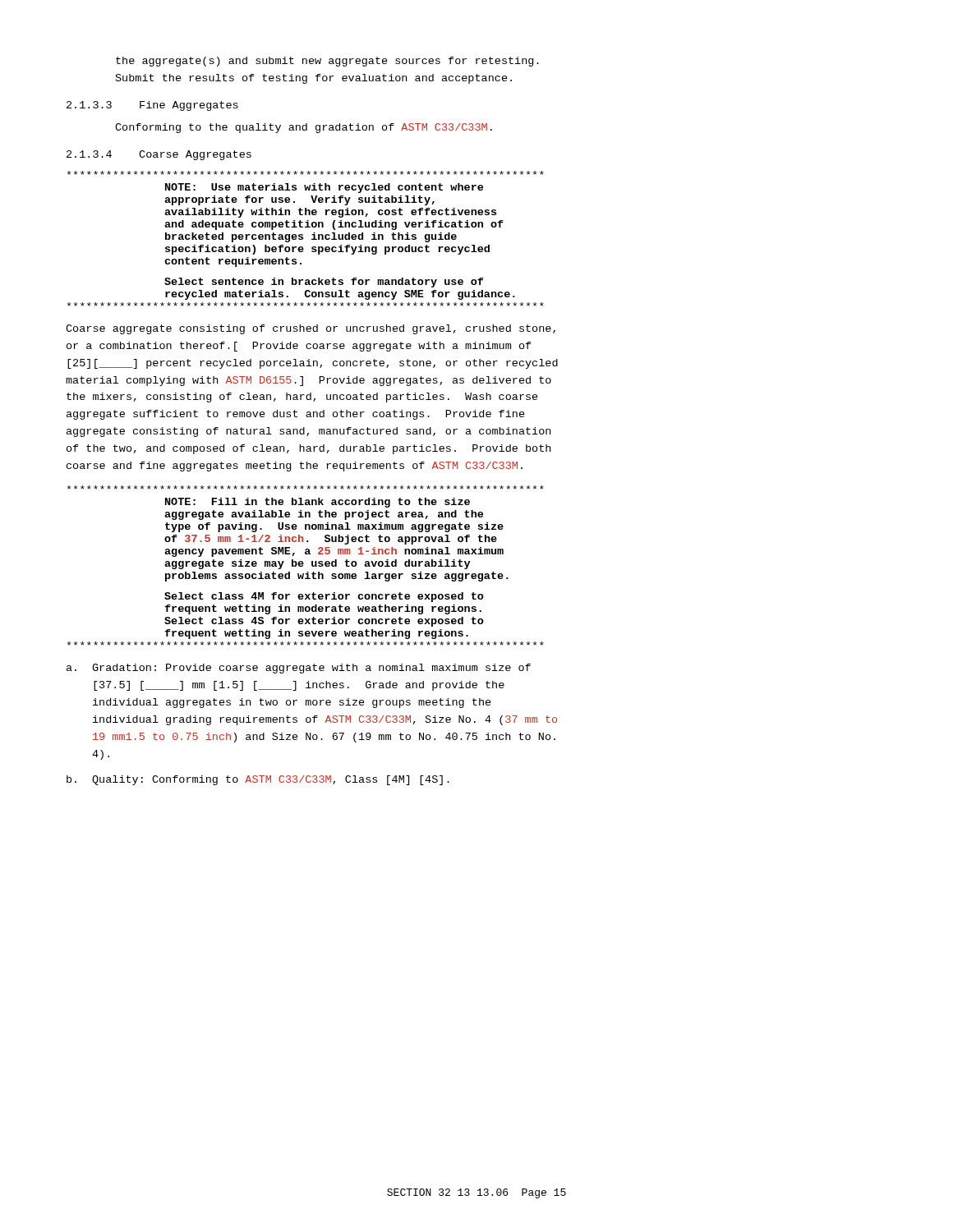Image resolution: width=953 pixels, height=1232 pixels.
Task: Where is the passage that starts "b. Quality: Conforming to ASTM"?
Action: point(258,780)
